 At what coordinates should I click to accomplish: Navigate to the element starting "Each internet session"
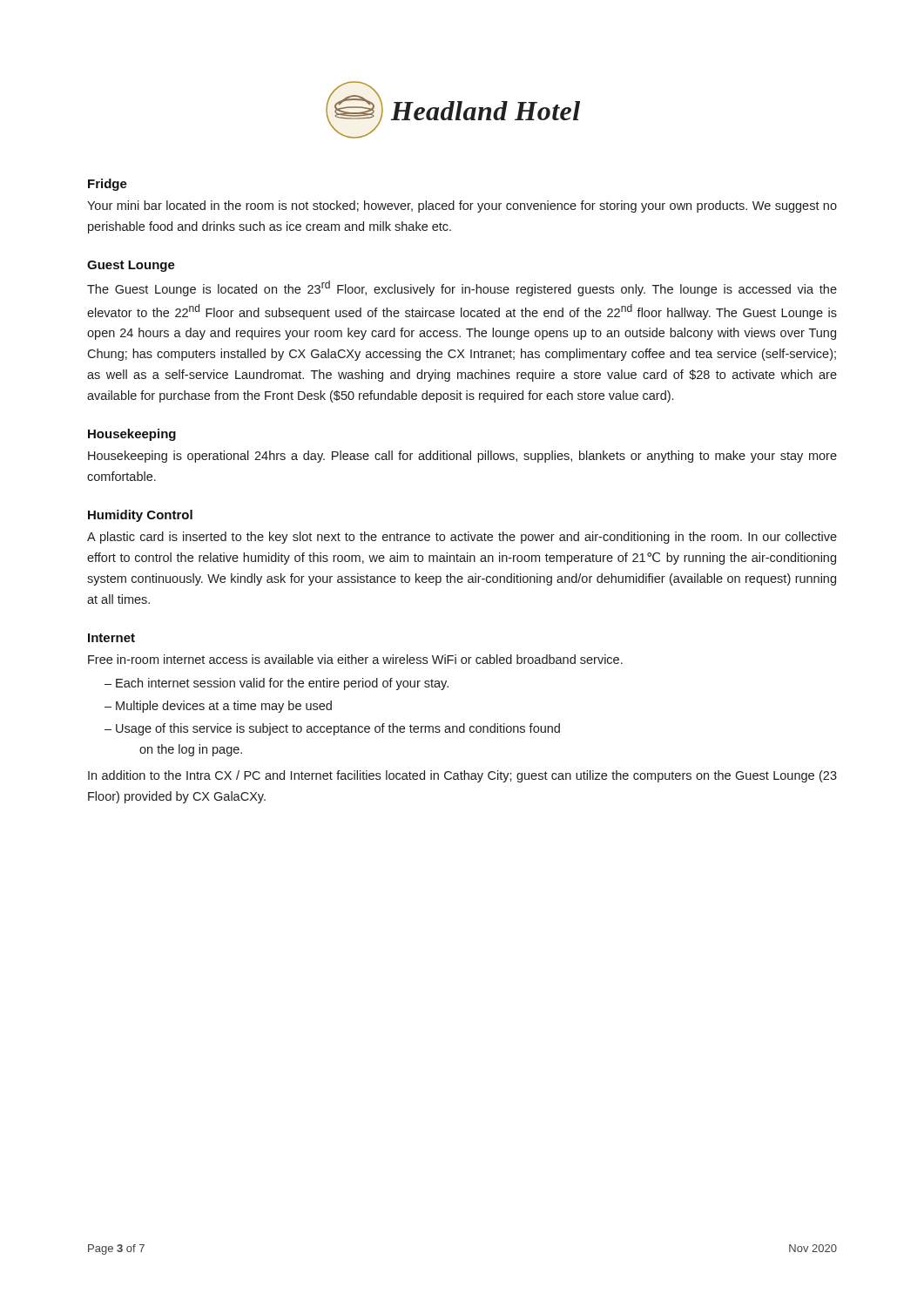coord(282,684)
